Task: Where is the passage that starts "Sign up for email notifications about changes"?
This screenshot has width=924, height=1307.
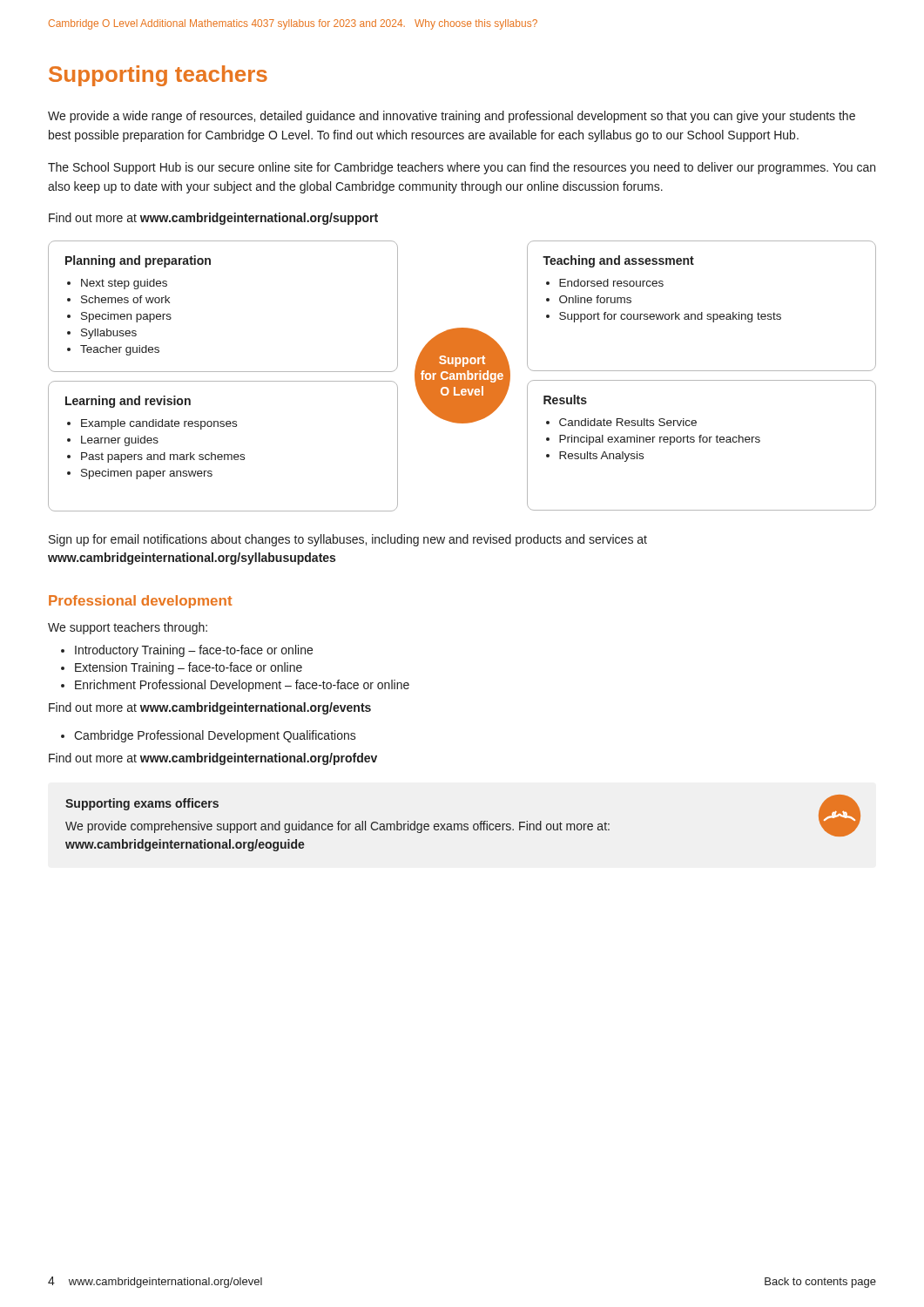Action: tap(347, 549)
